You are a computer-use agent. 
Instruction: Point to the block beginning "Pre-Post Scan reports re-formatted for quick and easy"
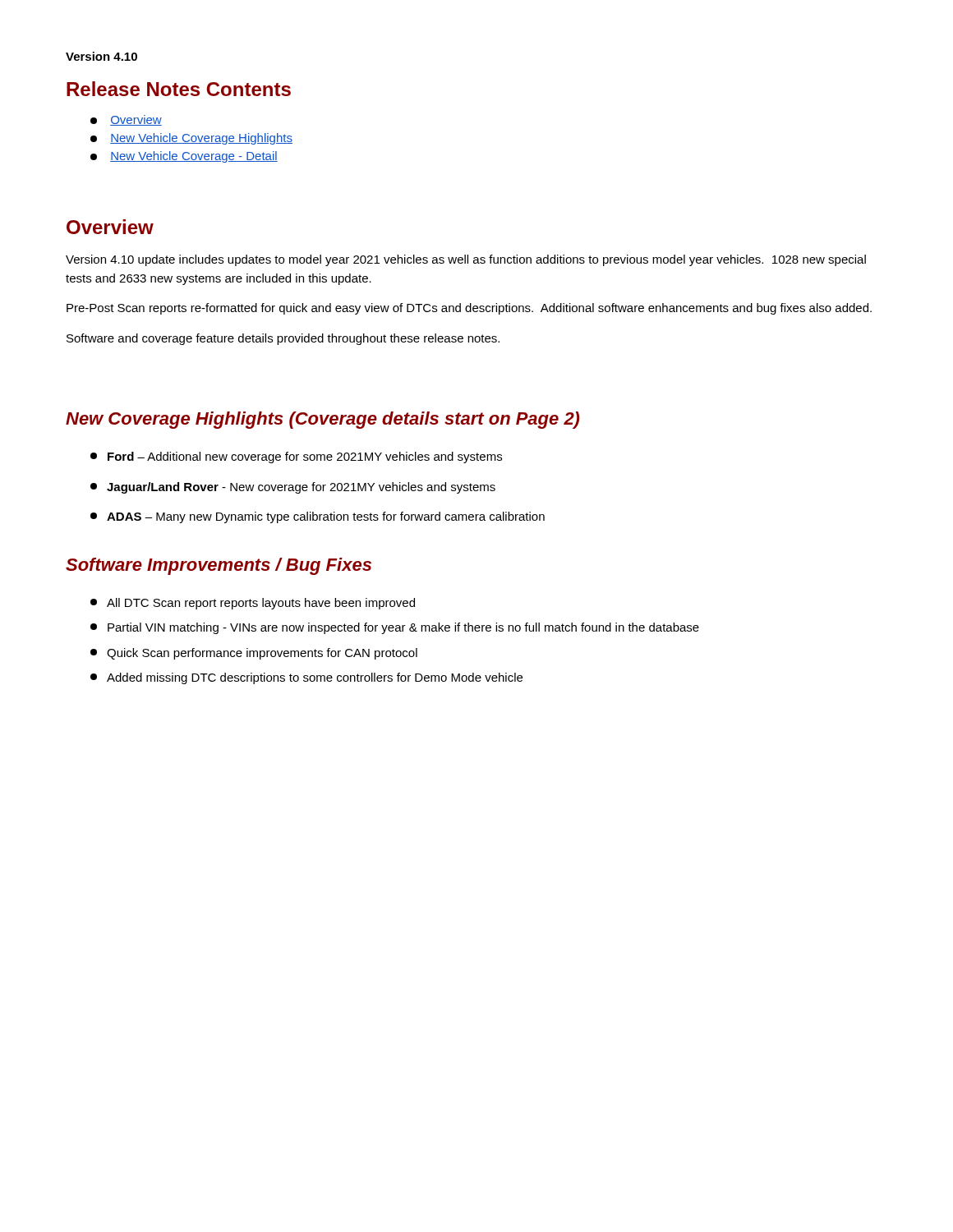(469, 308)
